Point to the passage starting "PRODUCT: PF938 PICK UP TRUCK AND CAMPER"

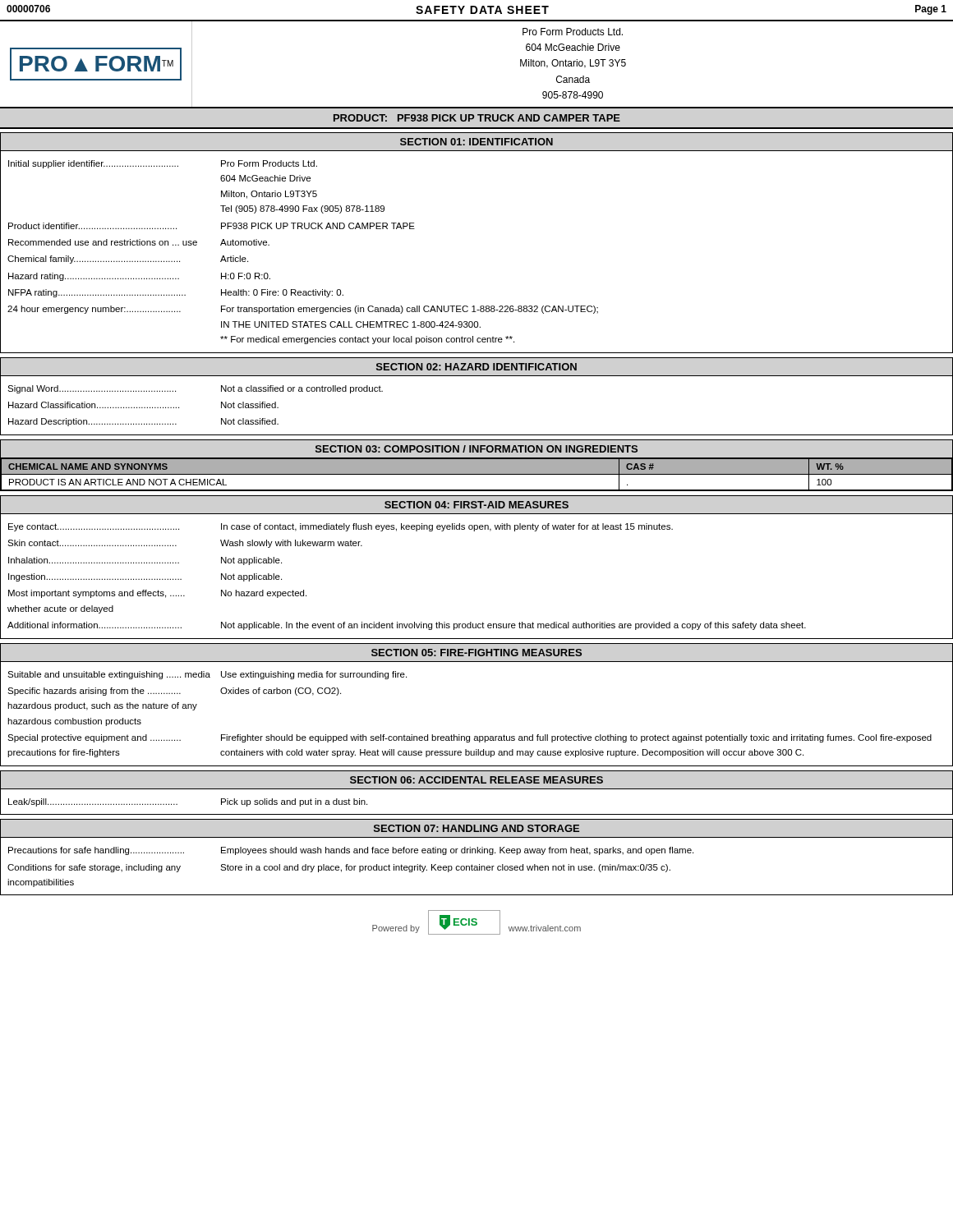(476, 118)
